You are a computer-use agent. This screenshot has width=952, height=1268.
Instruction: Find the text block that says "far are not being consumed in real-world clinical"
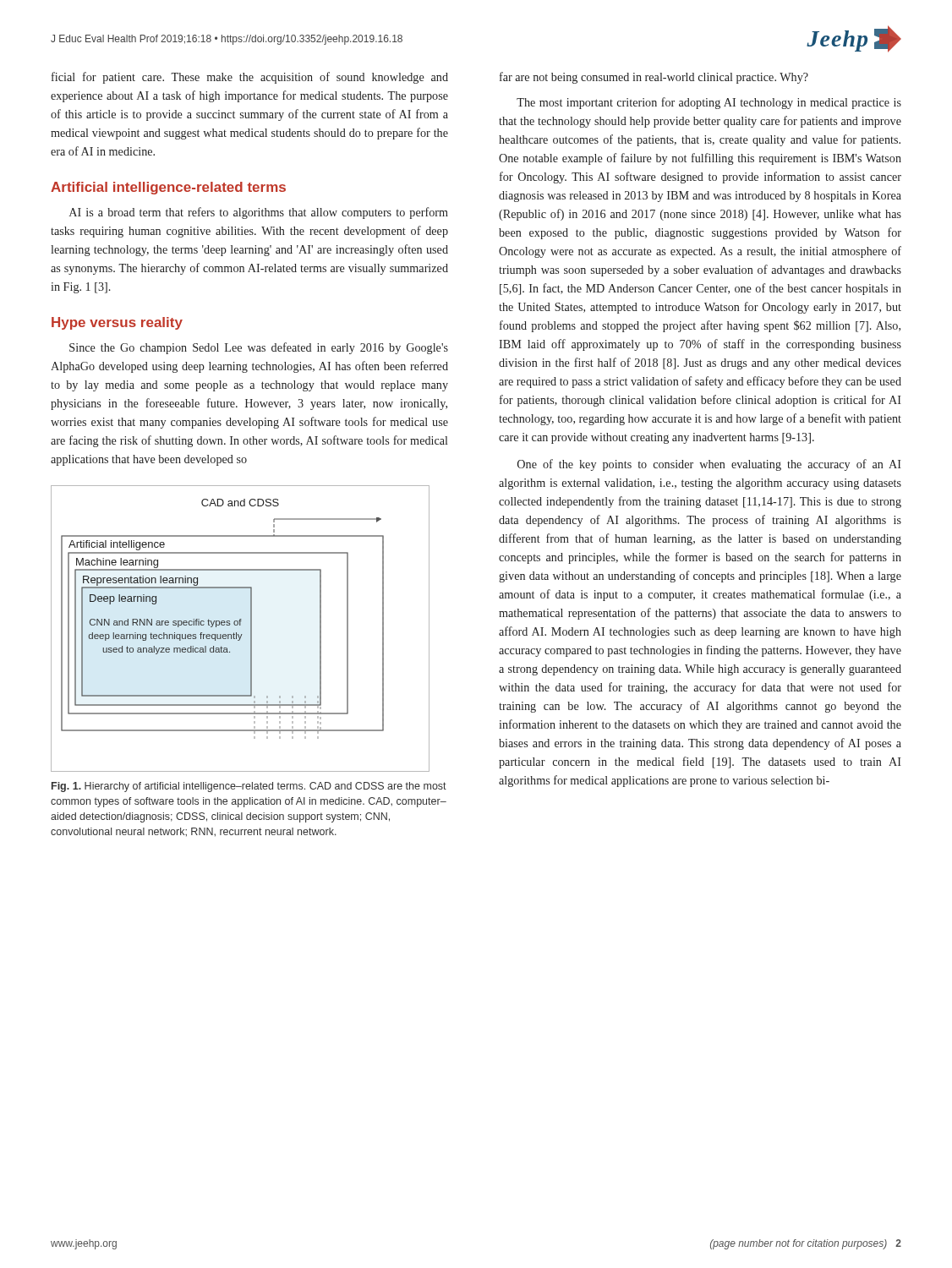(x=654, y=77)
